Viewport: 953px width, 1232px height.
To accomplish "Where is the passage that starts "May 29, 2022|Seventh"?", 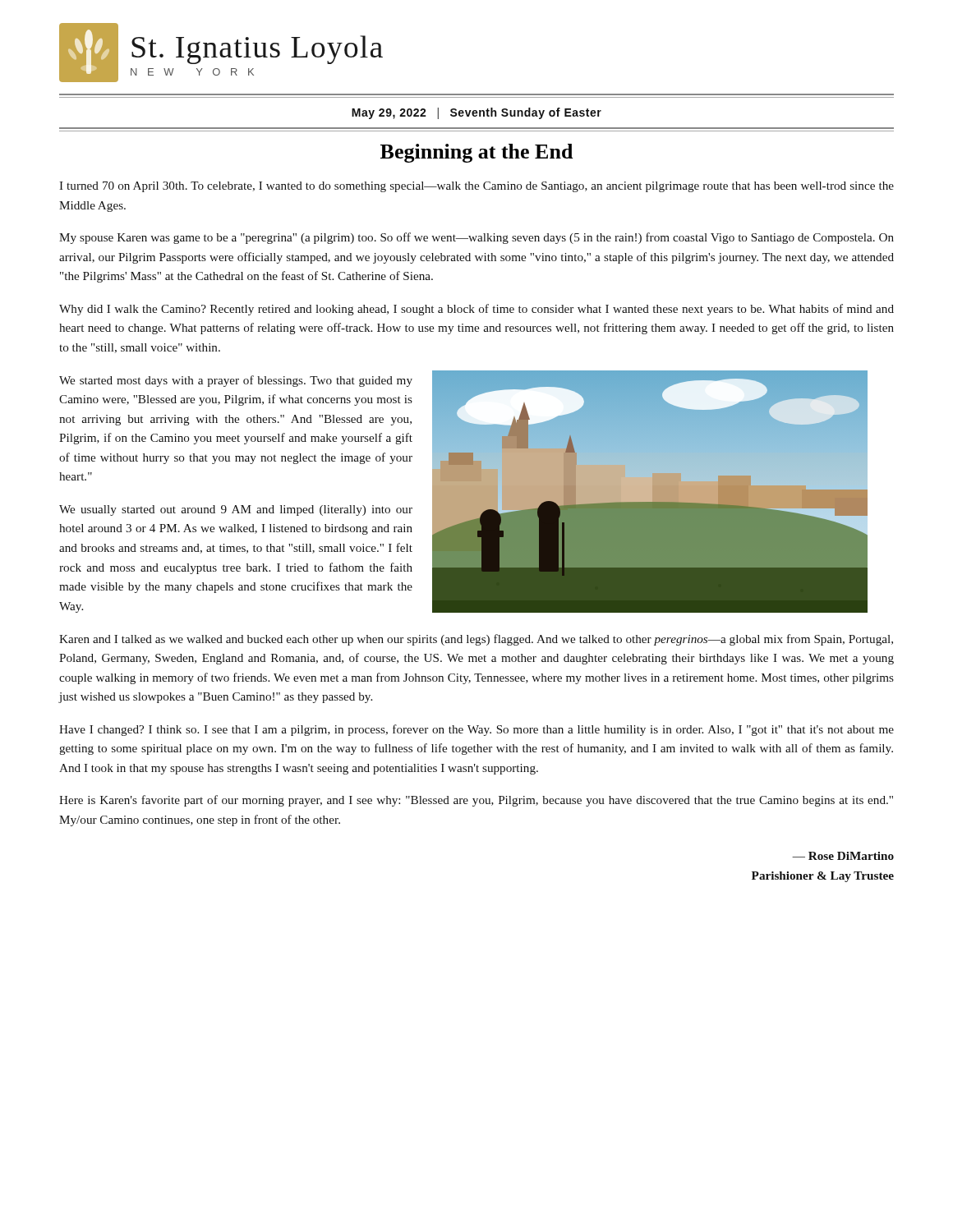I will click(x=476, y=113).
